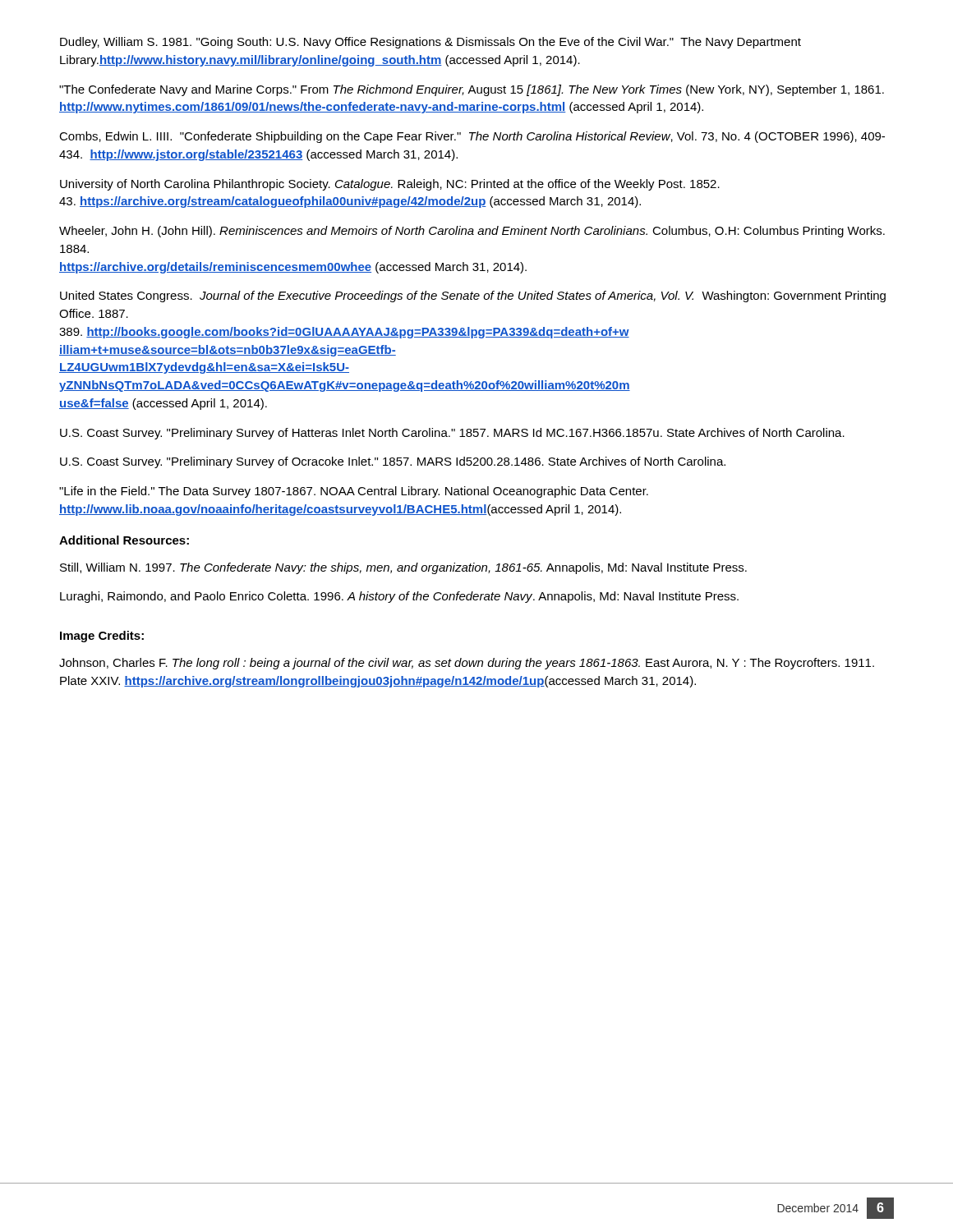Select the text block that says "Still, William N. 1997. The"
953x1232 pixels.
click(x=403, y=567)
